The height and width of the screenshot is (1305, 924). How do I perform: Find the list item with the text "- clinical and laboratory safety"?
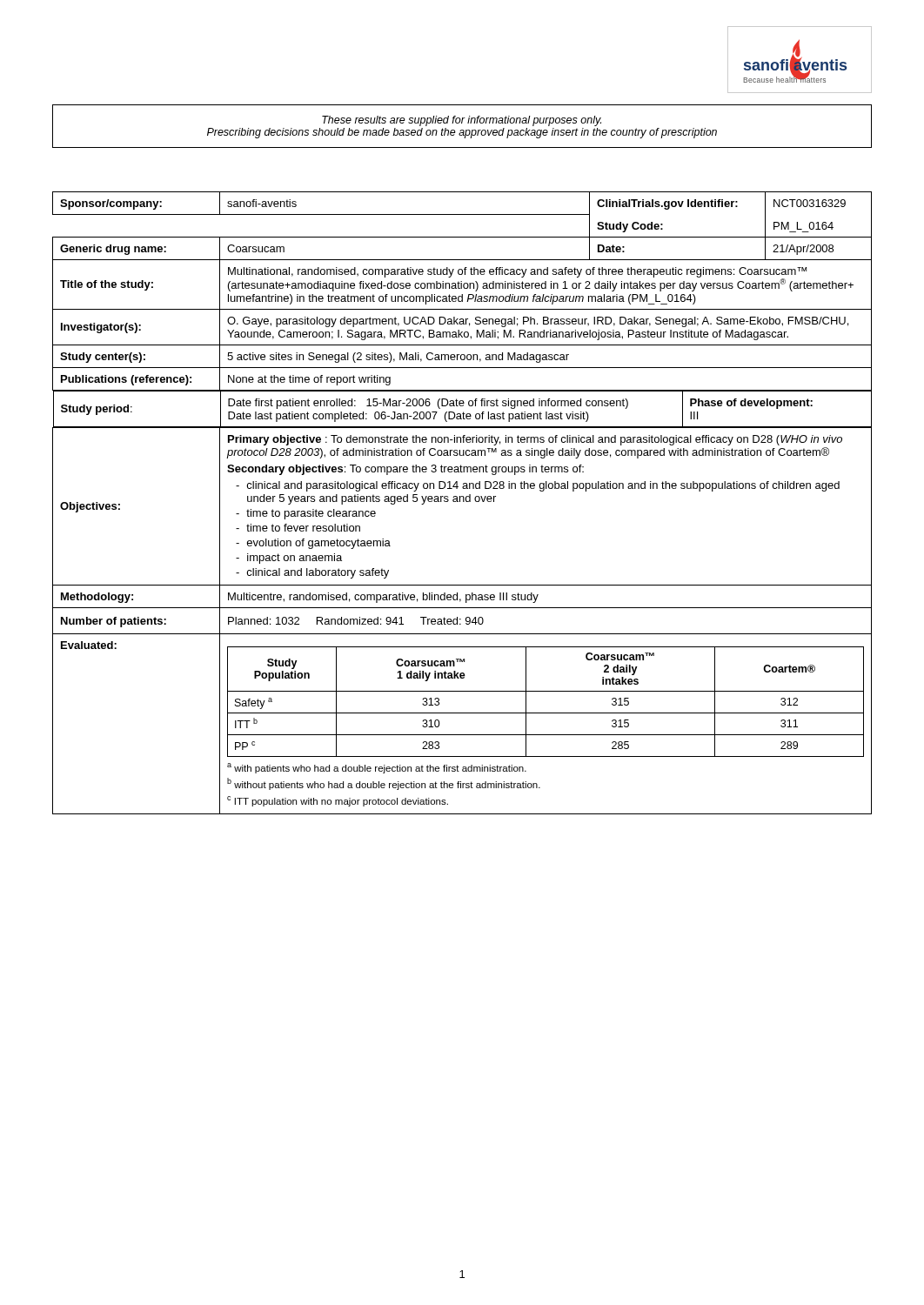[x=313, y=572]
